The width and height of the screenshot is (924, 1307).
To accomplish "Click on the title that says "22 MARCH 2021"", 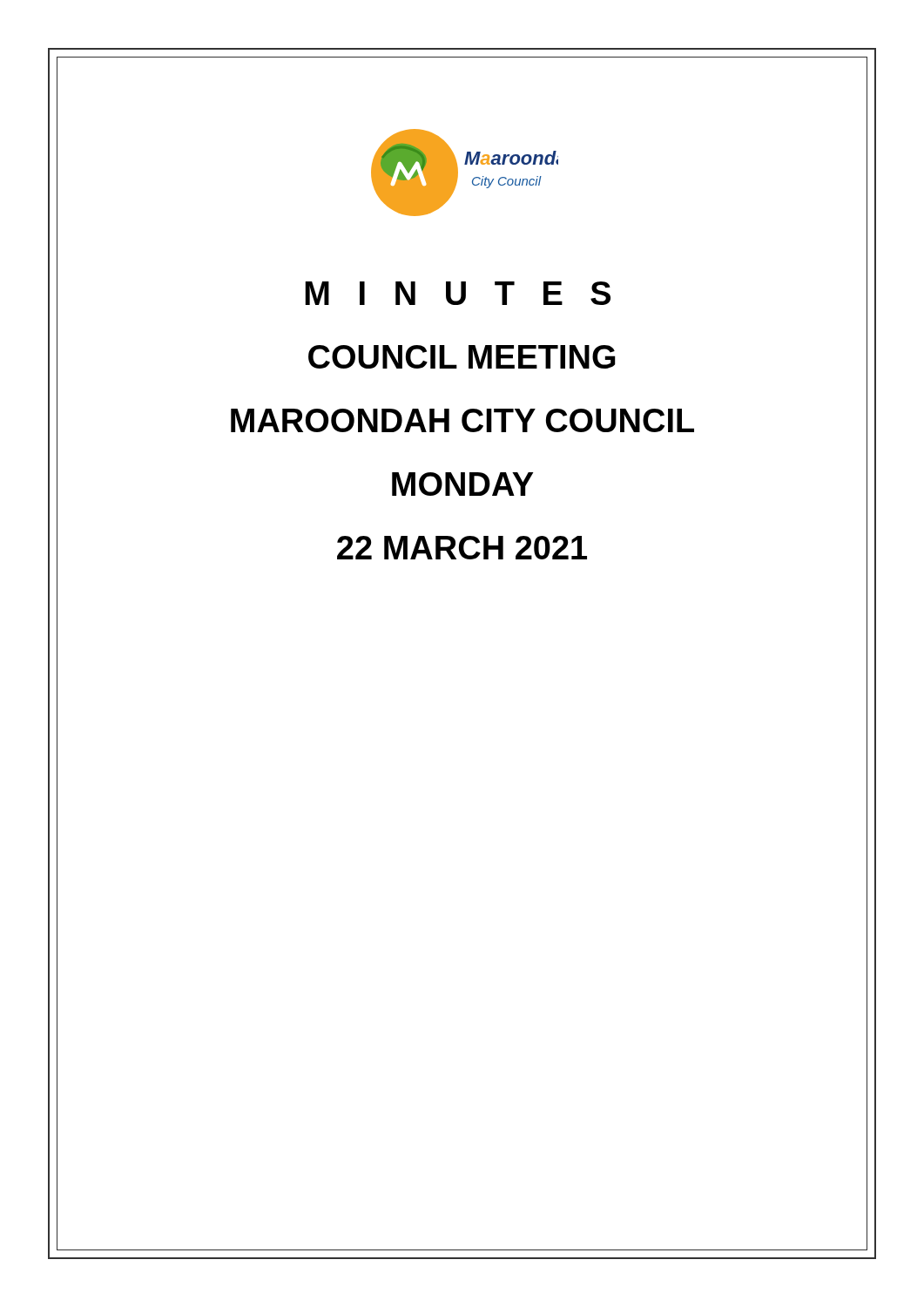I will pos(462,548).
